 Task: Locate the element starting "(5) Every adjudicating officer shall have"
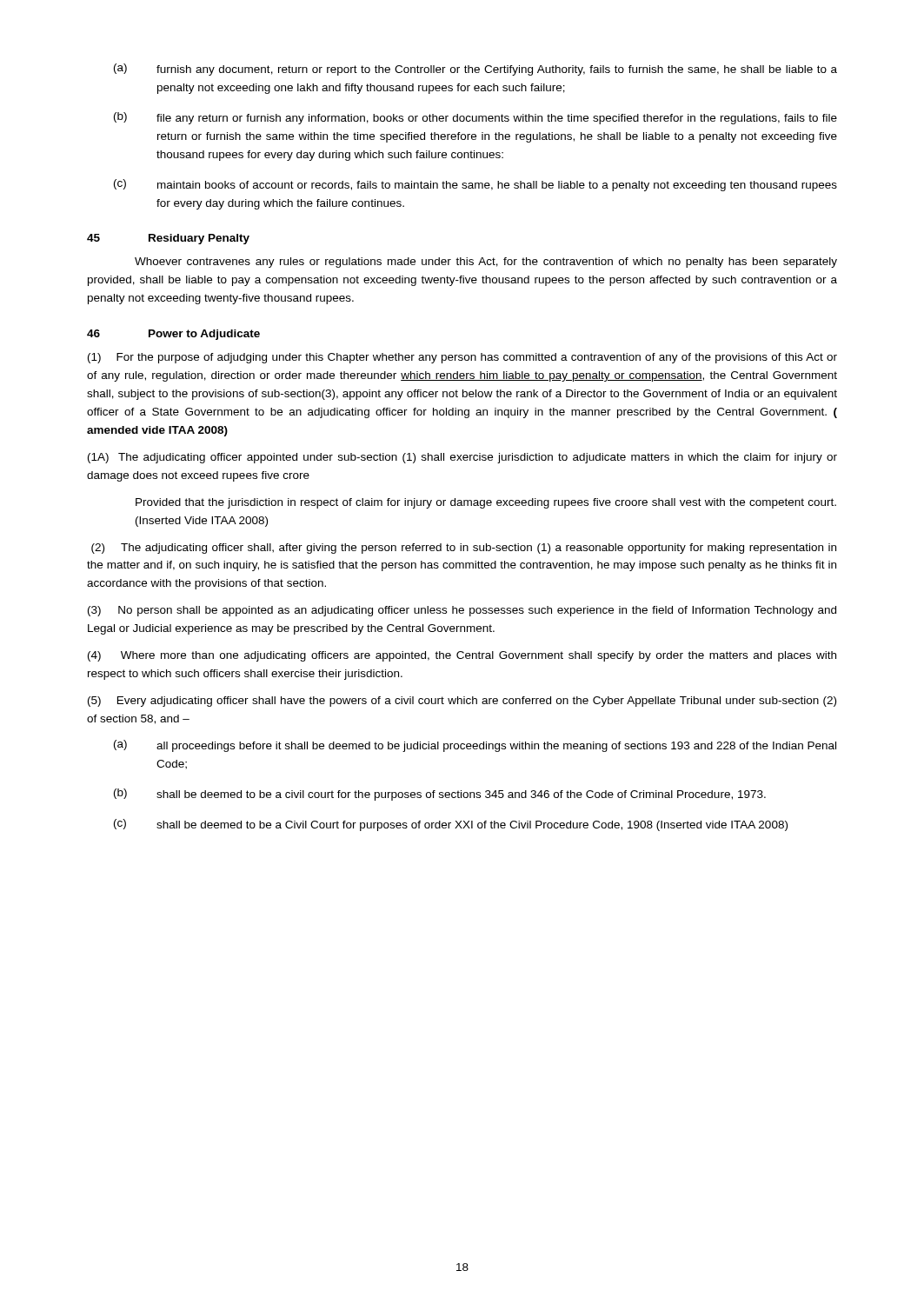[462, 709]
